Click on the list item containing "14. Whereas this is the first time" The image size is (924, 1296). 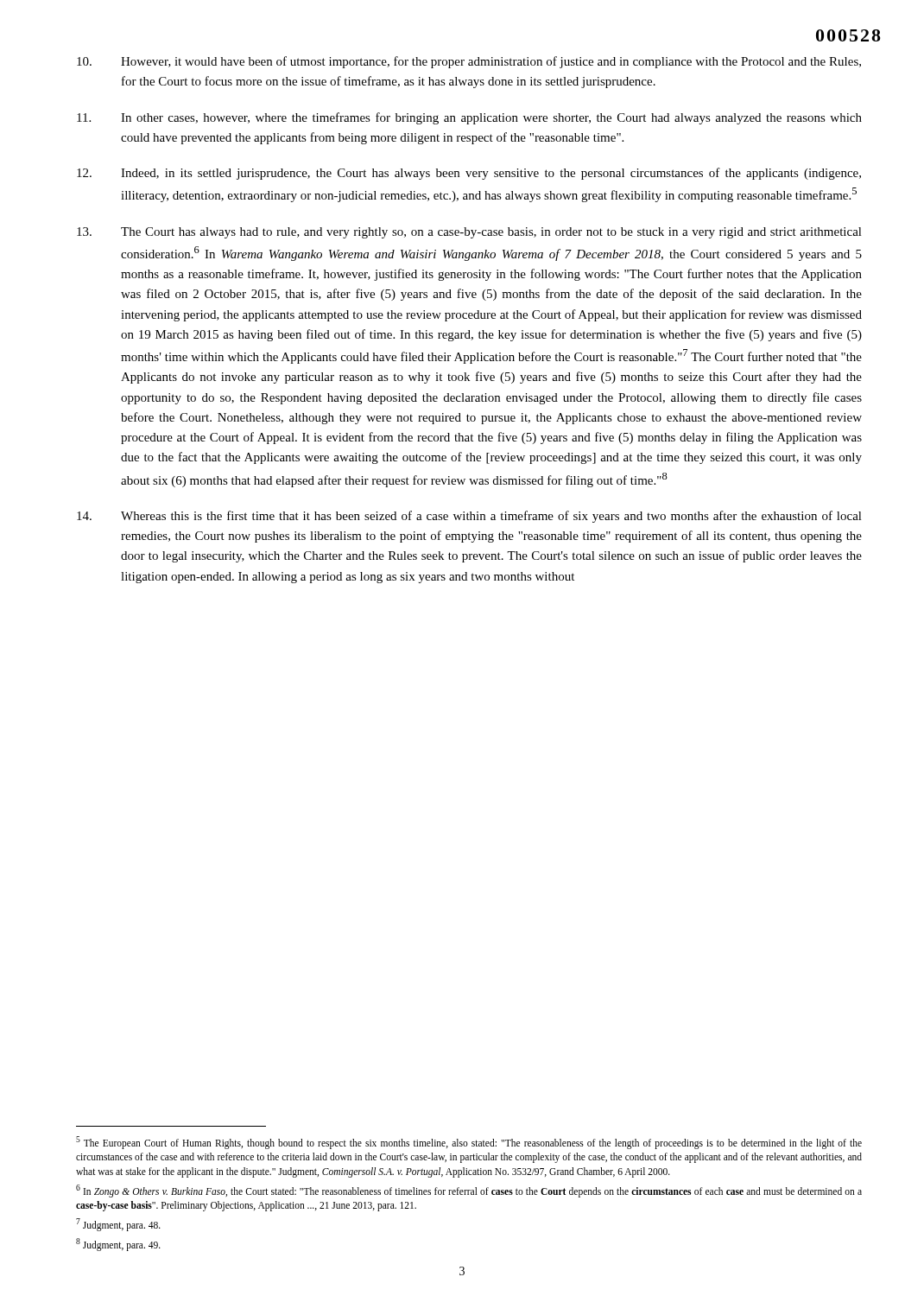point(469,546)
